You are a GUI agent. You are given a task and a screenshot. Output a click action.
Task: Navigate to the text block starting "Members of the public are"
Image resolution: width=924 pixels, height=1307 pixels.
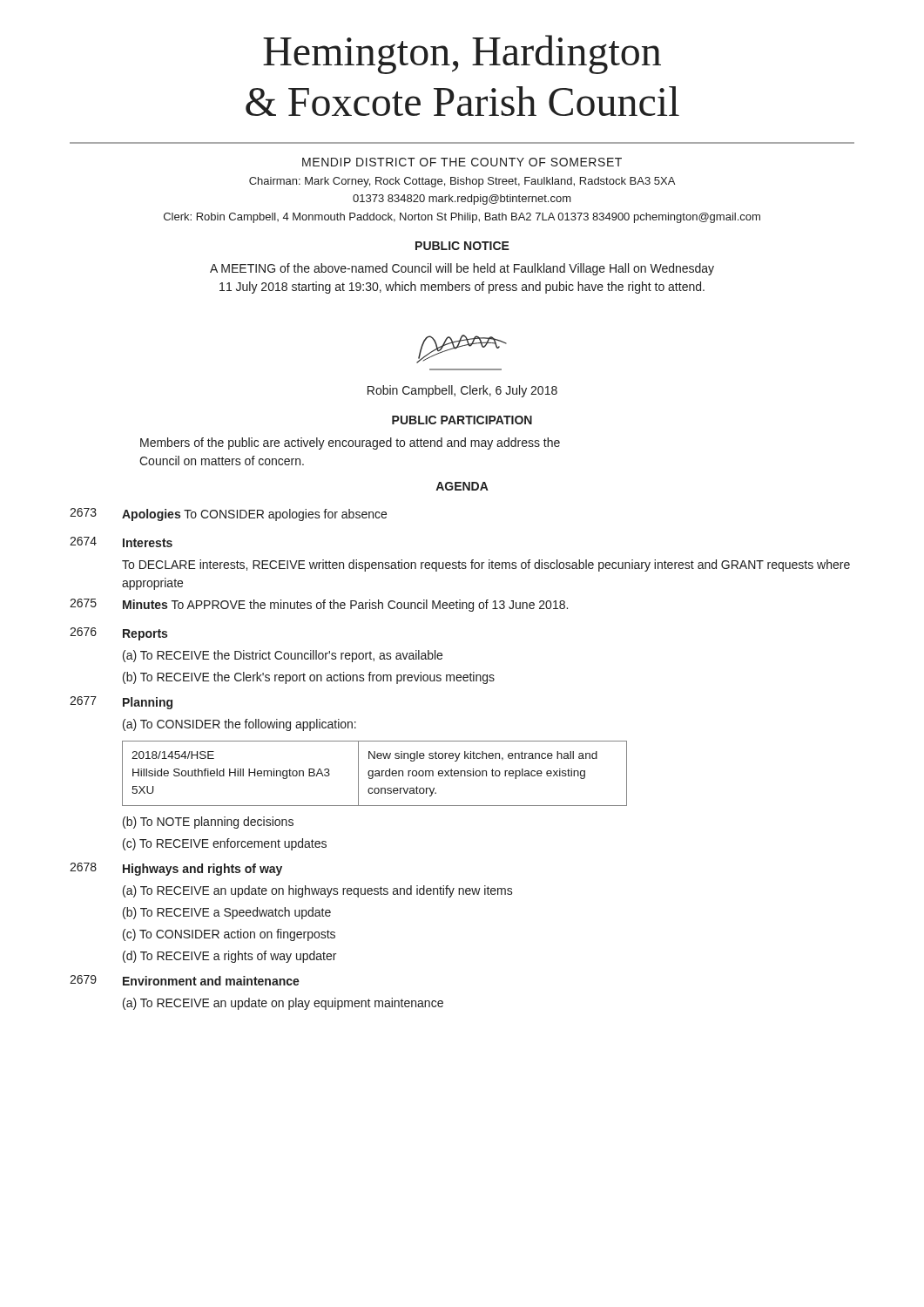[x=350, y=452]
